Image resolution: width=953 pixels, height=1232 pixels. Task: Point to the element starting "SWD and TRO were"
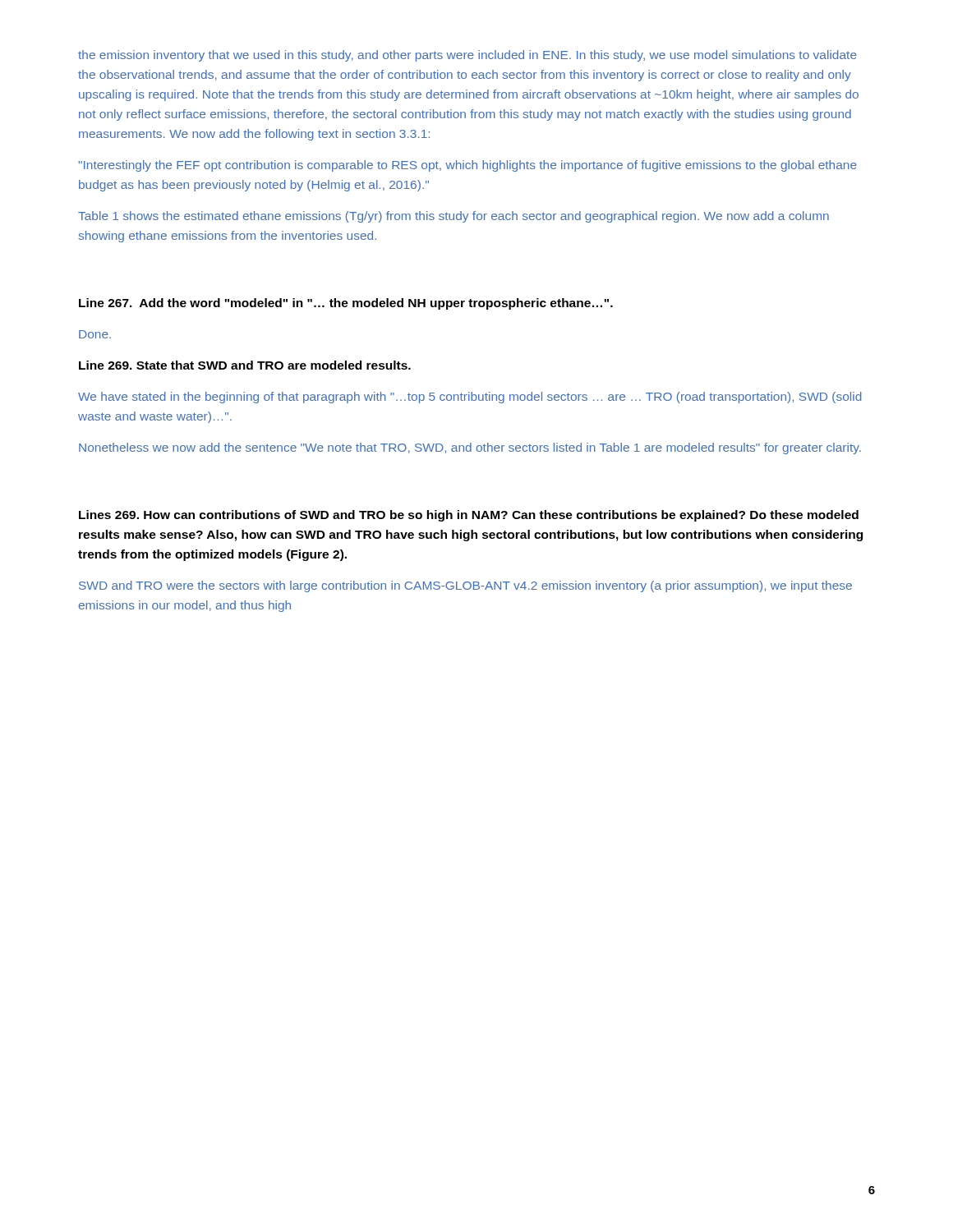(x=465, y=595)
